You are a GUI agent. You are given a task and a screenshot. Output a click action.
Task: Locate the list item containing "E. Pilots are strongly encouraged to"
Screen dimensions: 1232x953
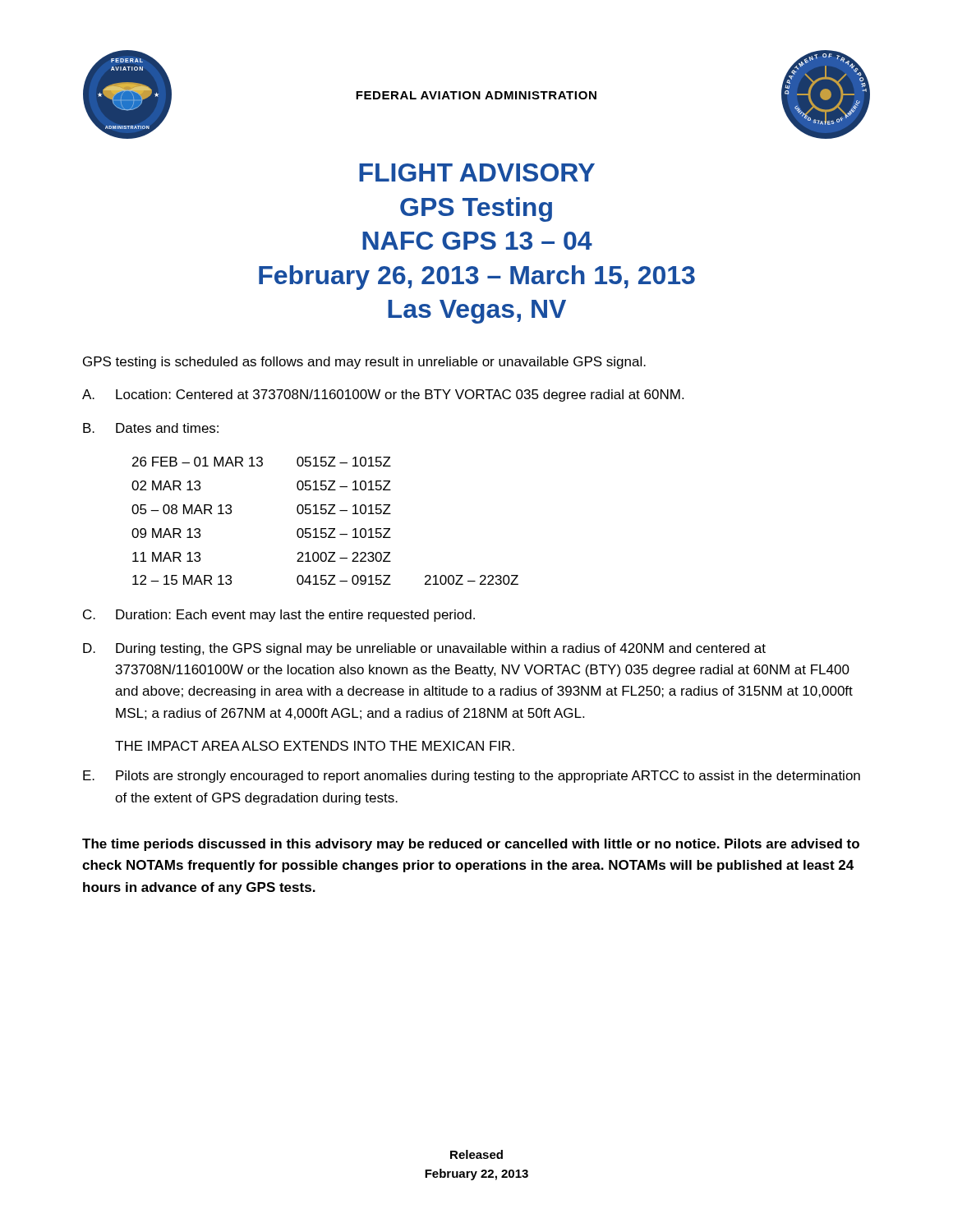pyautogui.click(x=476, y=787)
